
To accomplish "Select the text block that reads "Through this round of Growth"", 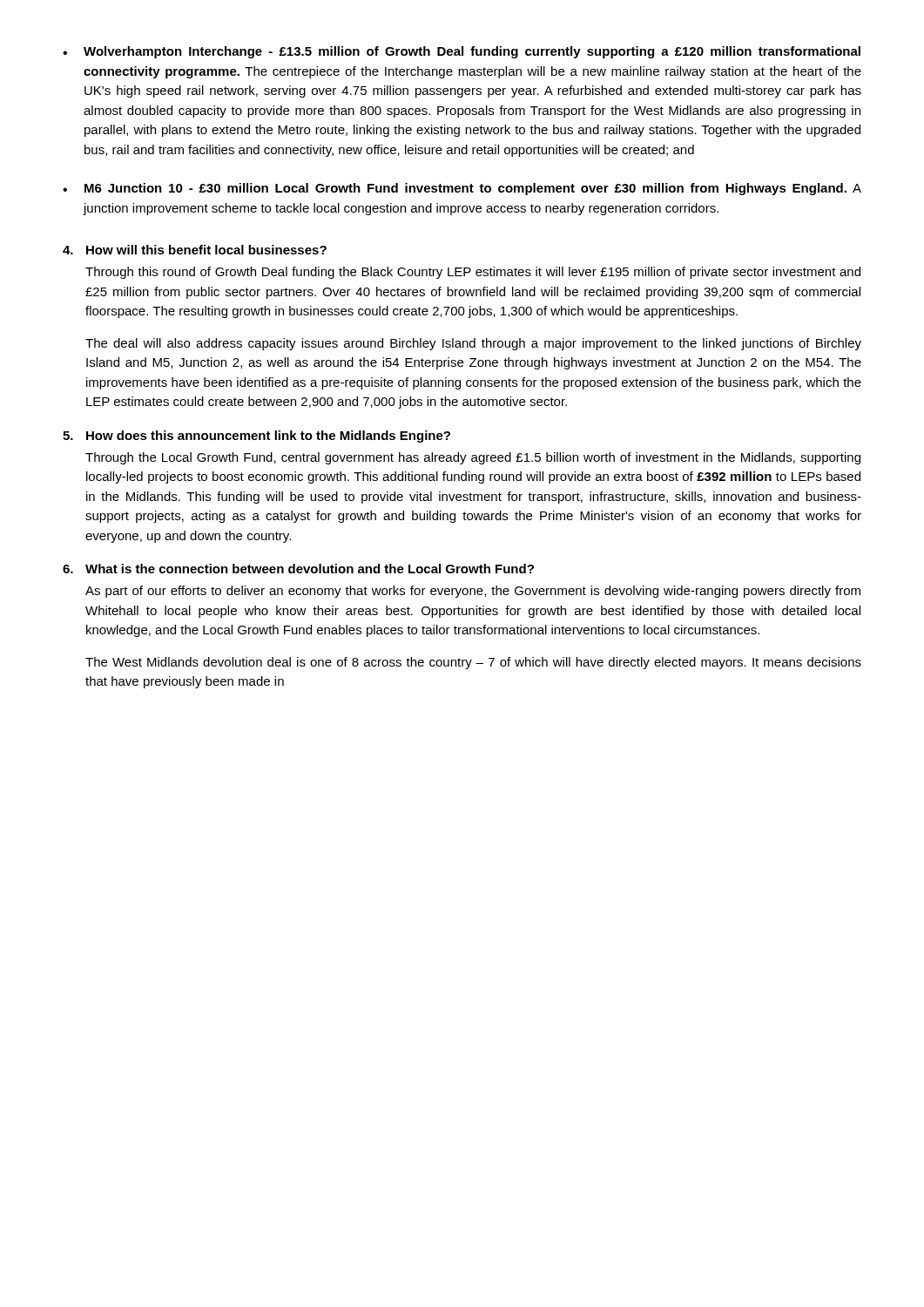I will pyautogui.click(x=473, y=291).
